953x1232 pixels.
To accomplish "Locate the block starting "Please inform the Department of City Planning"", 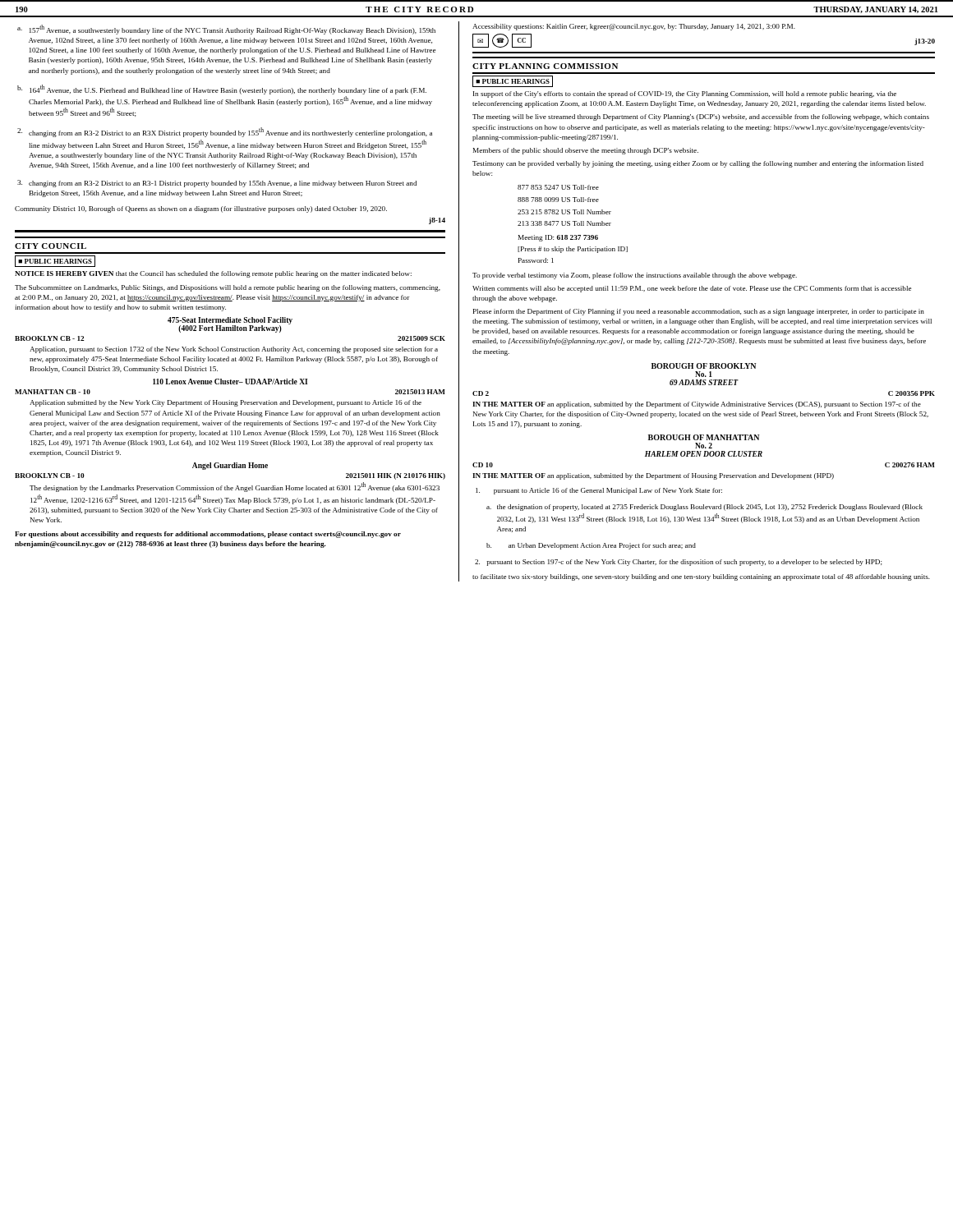I will (x=702, y=331).
